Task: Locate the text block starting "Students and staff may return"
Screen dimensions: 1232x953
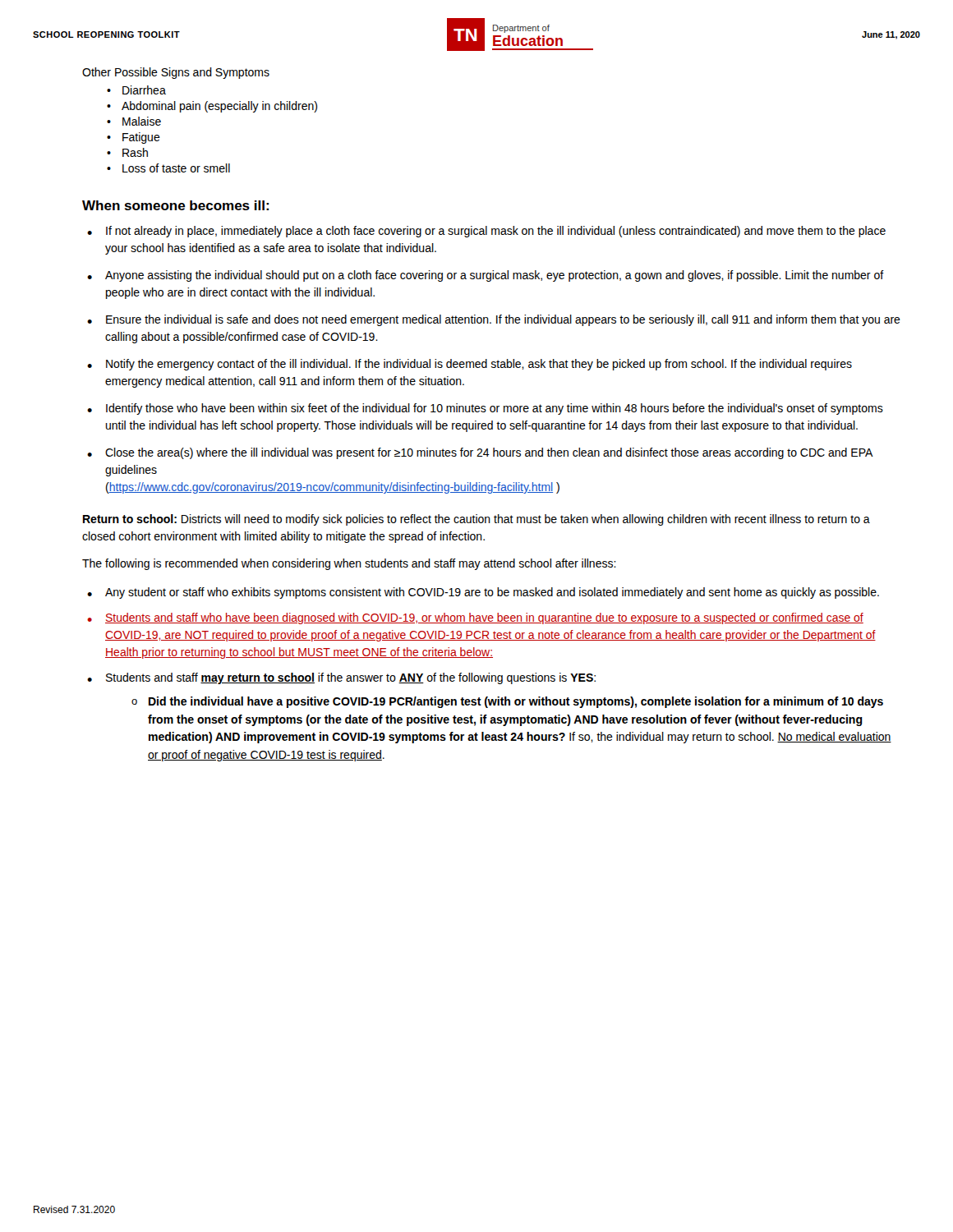Action: (x=504, y=718)
